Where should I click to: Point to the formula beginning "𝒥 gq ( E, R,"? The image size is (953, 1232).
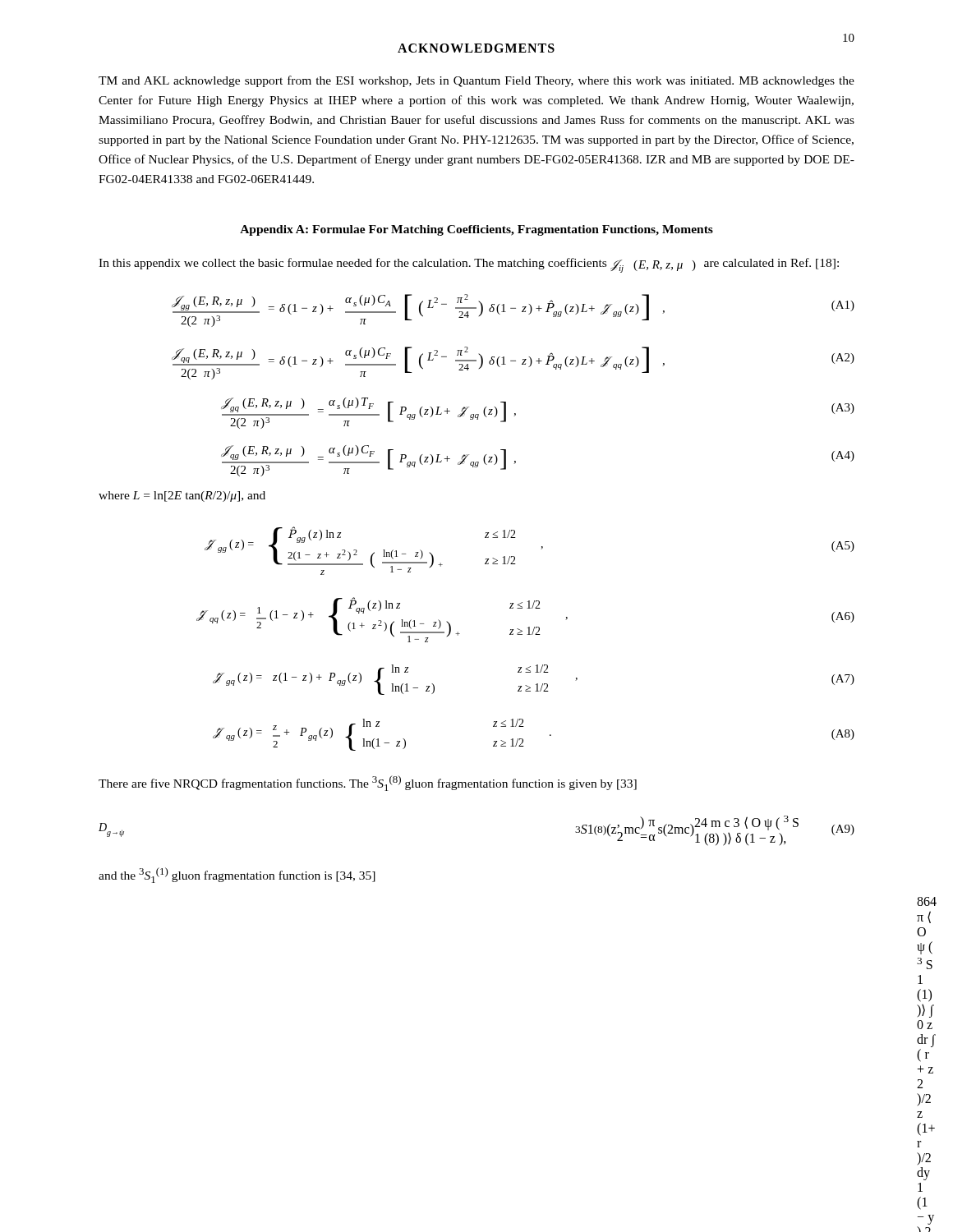476,408
